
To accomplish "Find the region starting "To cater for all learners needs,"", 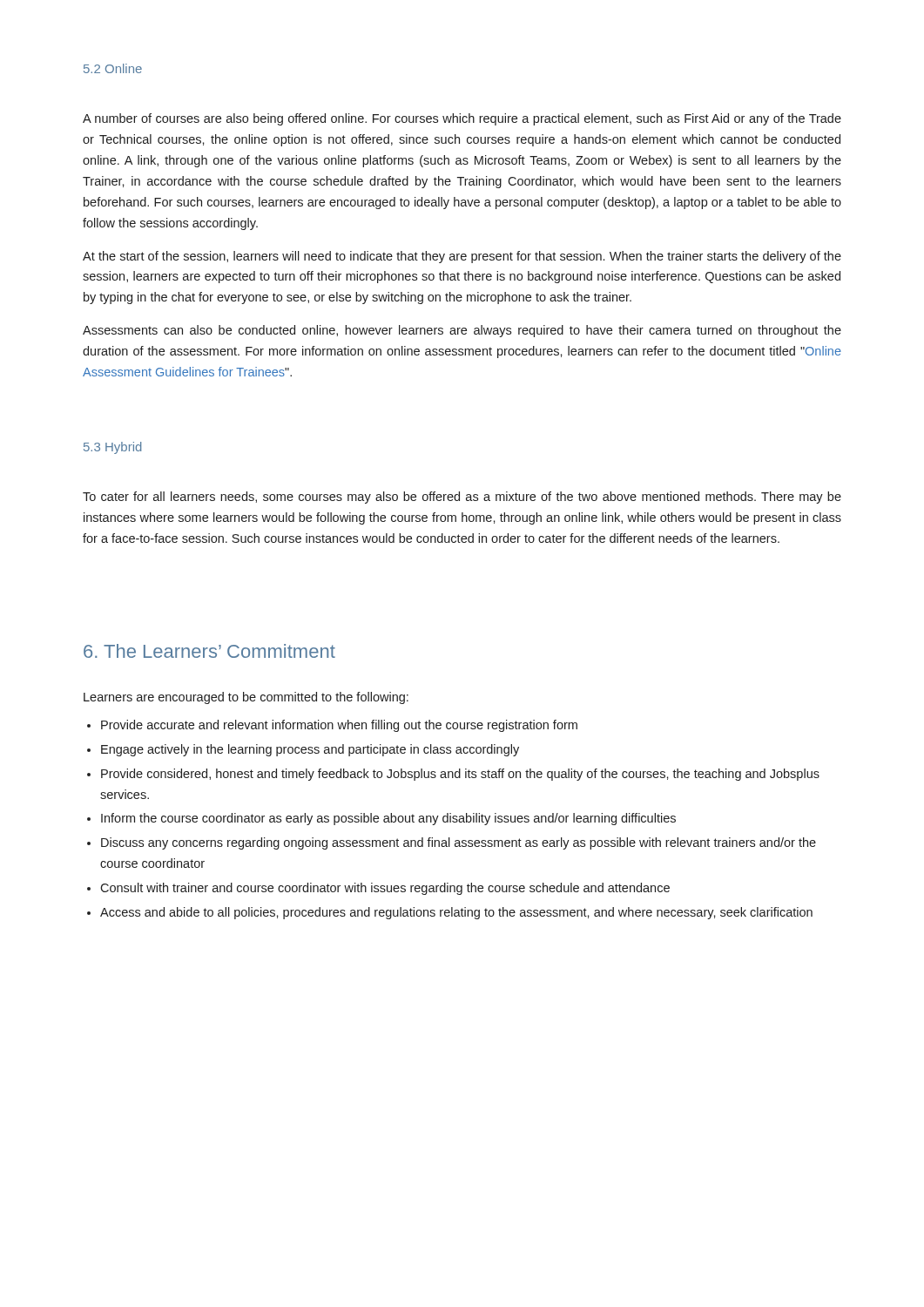I will tap(462, 518).
